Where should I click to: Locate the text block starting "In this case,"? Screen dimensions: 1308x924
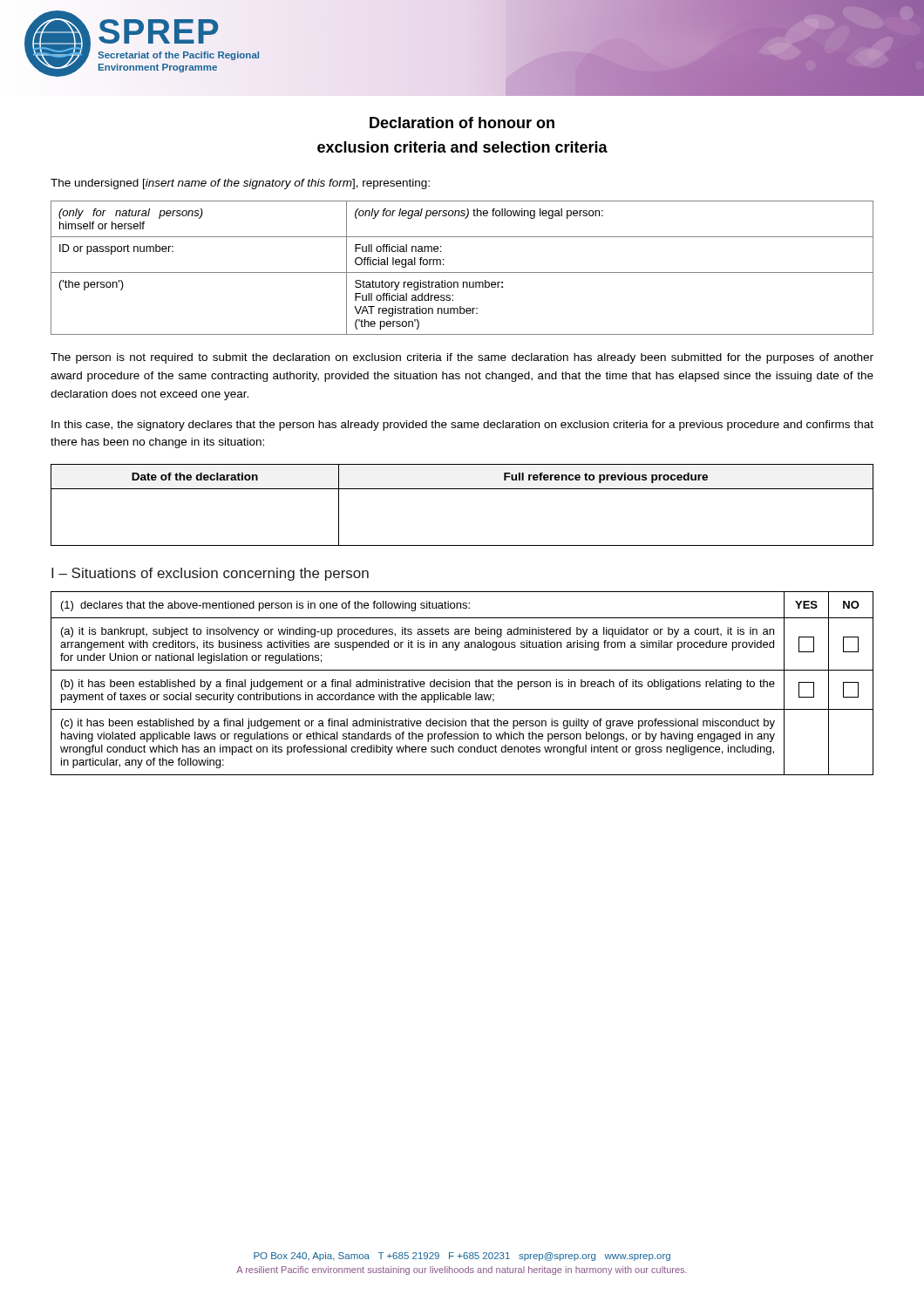(462, 433)
